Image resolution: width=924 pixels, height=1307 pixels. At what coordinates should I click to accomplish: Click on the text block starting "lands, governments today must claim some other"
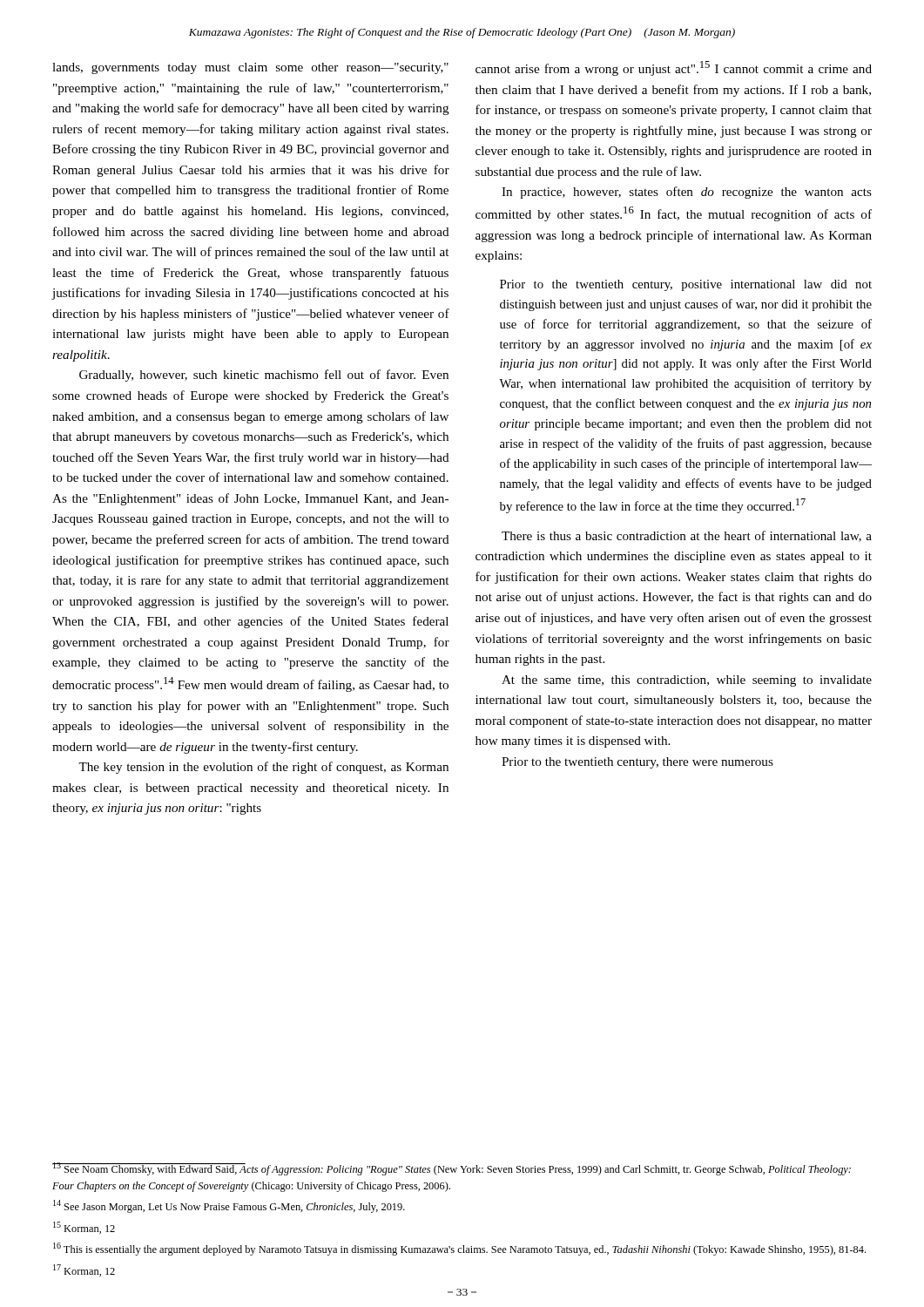tap(251, 211)
